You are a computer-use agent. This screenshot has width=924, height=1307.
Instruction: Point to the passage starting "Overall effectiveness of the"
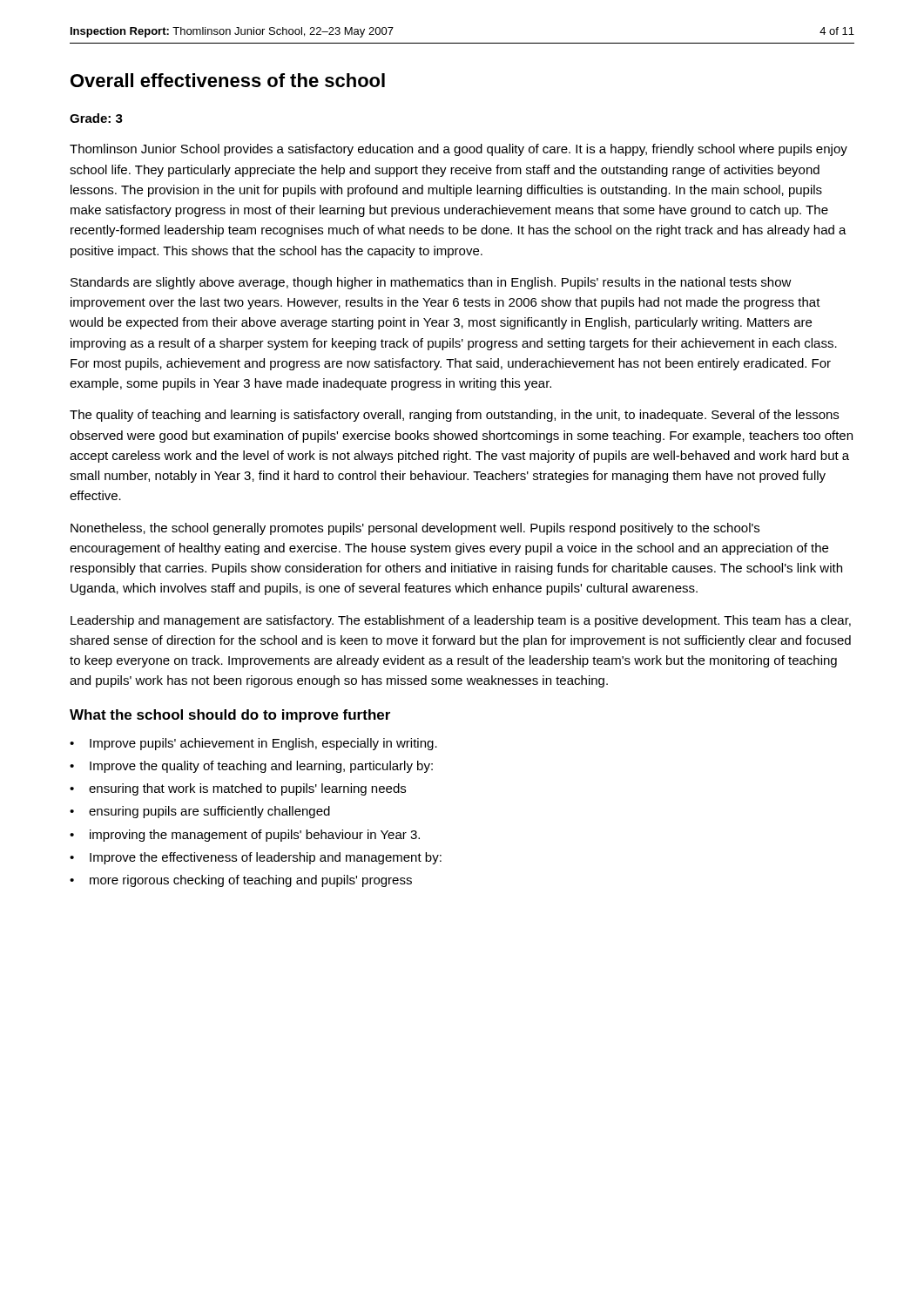click(228, 80)
